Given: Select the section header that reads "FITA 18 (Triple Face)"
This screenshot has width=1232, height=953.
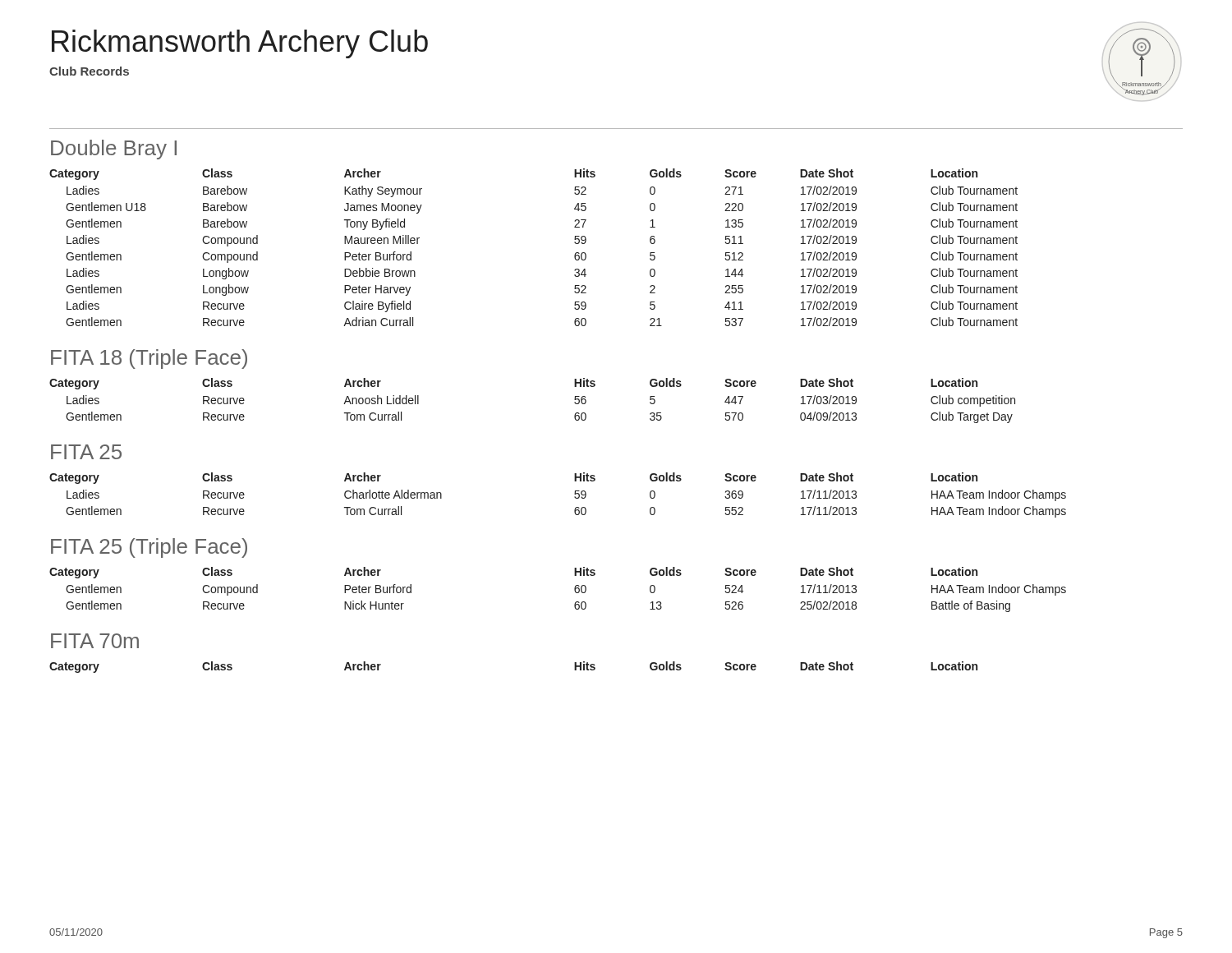Looking at the screenshot, I should (x=149, y=357).
